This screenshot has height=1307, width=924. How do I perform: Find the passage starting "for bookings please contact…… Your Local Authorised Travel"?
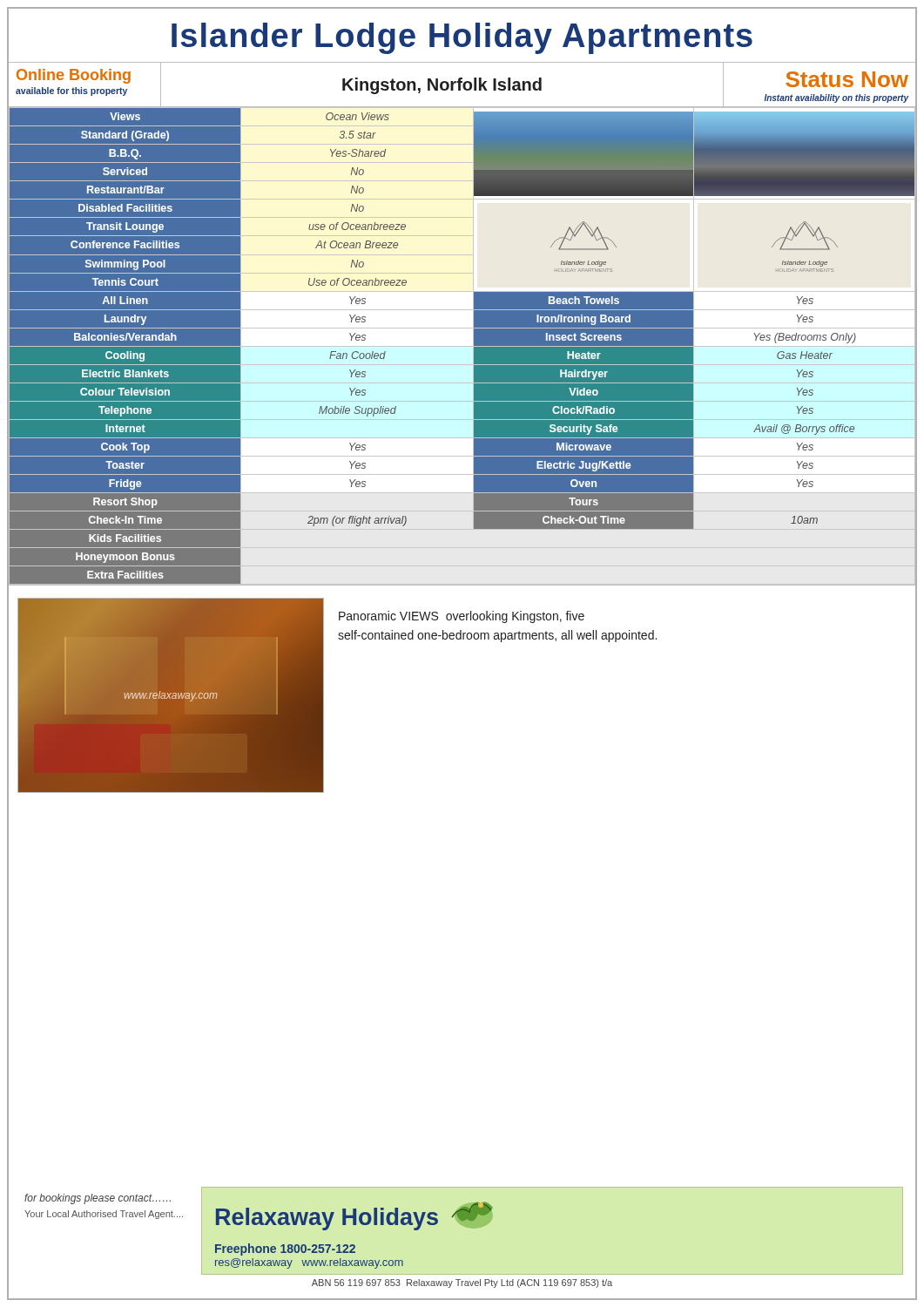104,1206
